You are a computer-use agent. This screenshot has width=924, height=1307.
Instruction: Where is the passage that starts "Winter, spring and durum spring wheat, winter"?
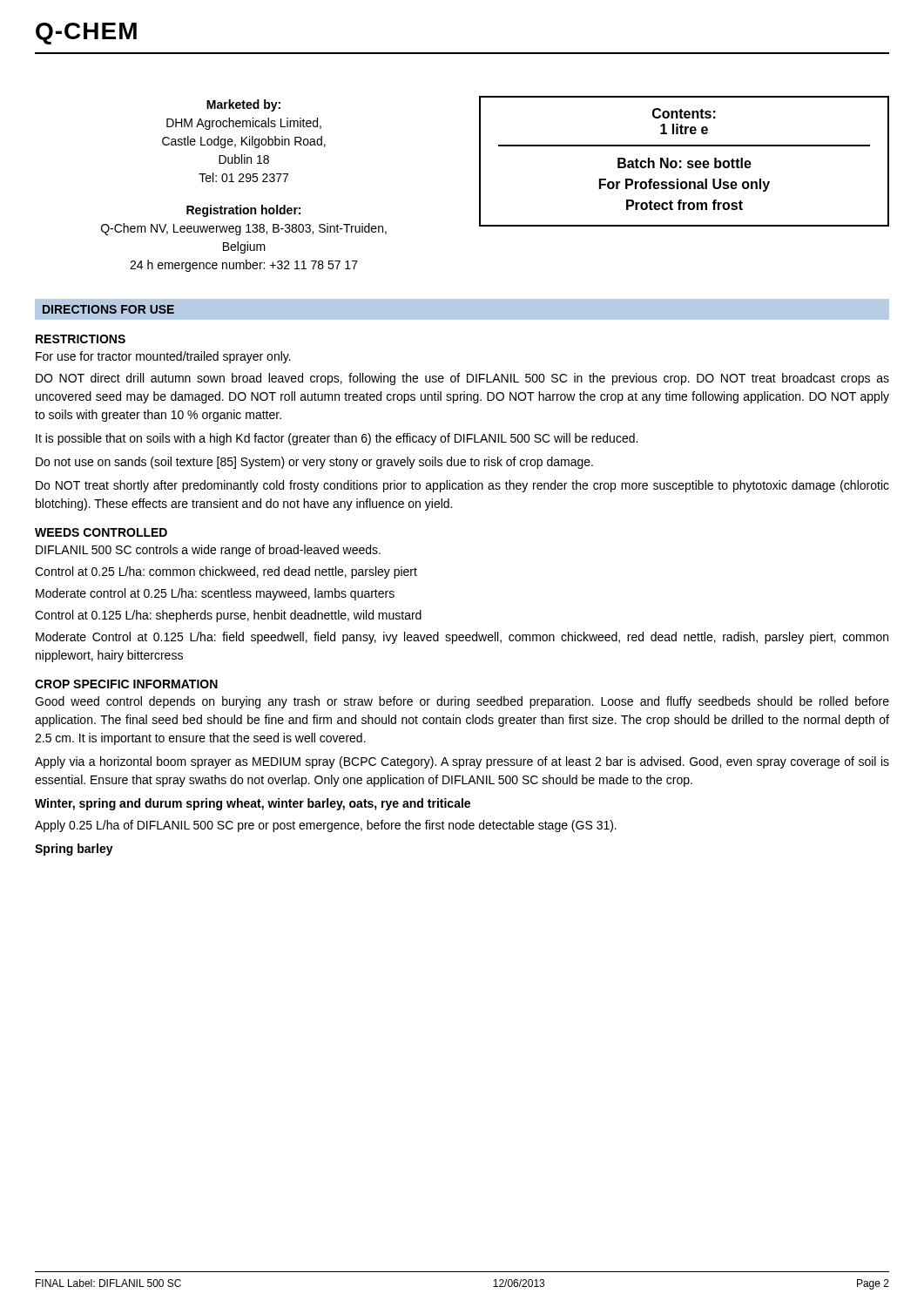coord(462,815)
